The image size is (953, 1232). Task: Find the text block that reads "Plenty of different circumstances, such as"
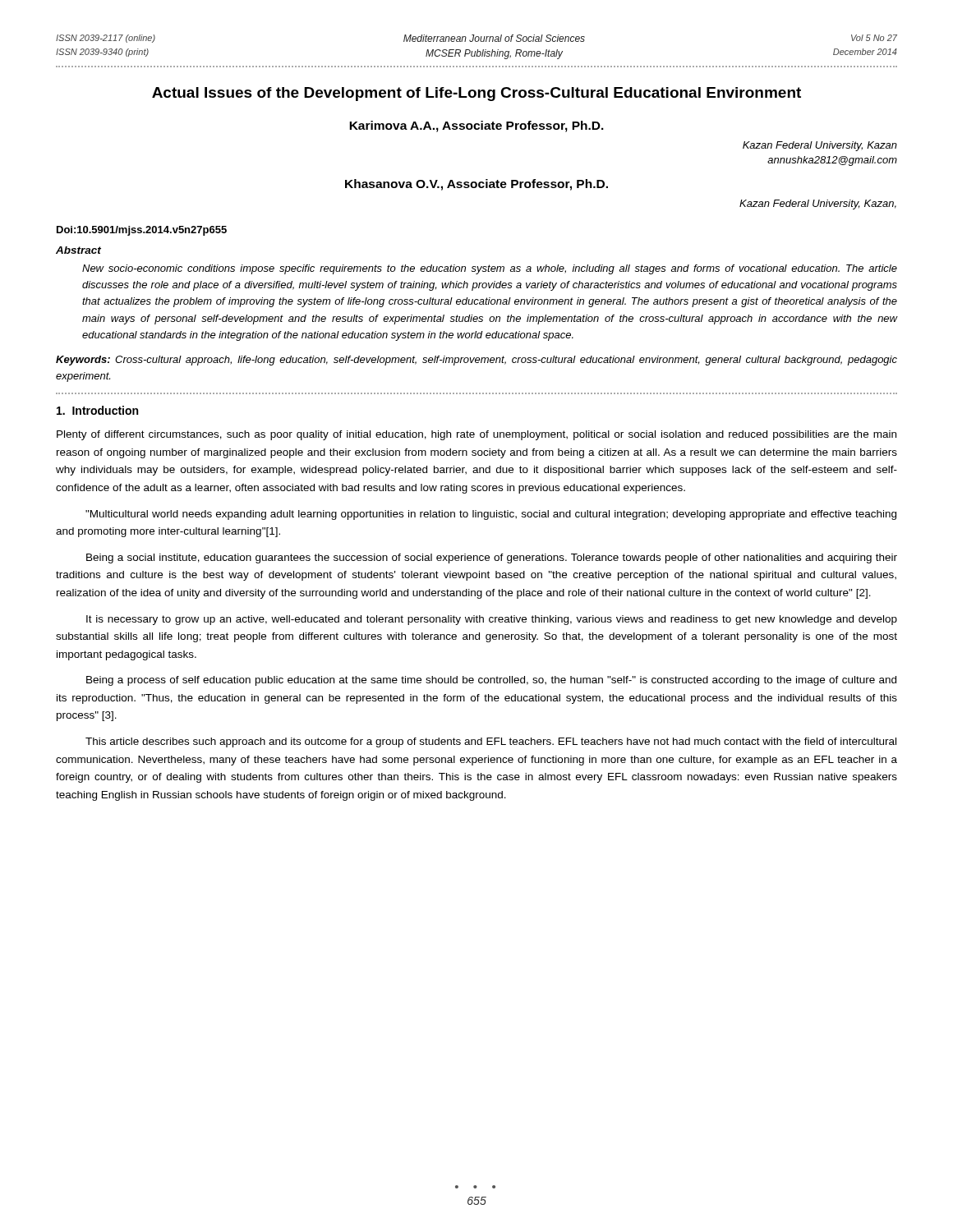[476, 461]
